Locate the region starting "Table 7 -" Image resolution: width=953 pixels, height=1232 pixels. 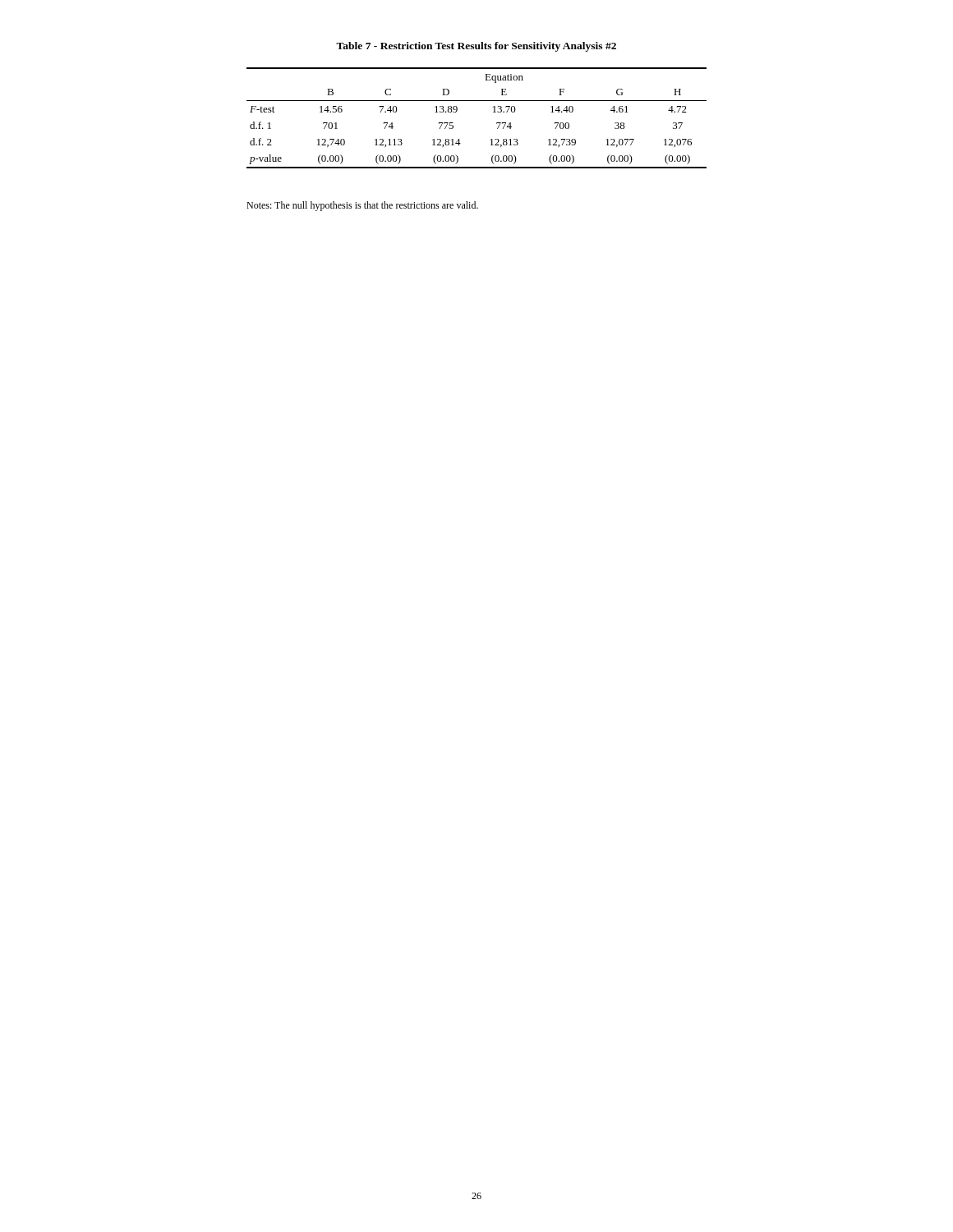476,46
